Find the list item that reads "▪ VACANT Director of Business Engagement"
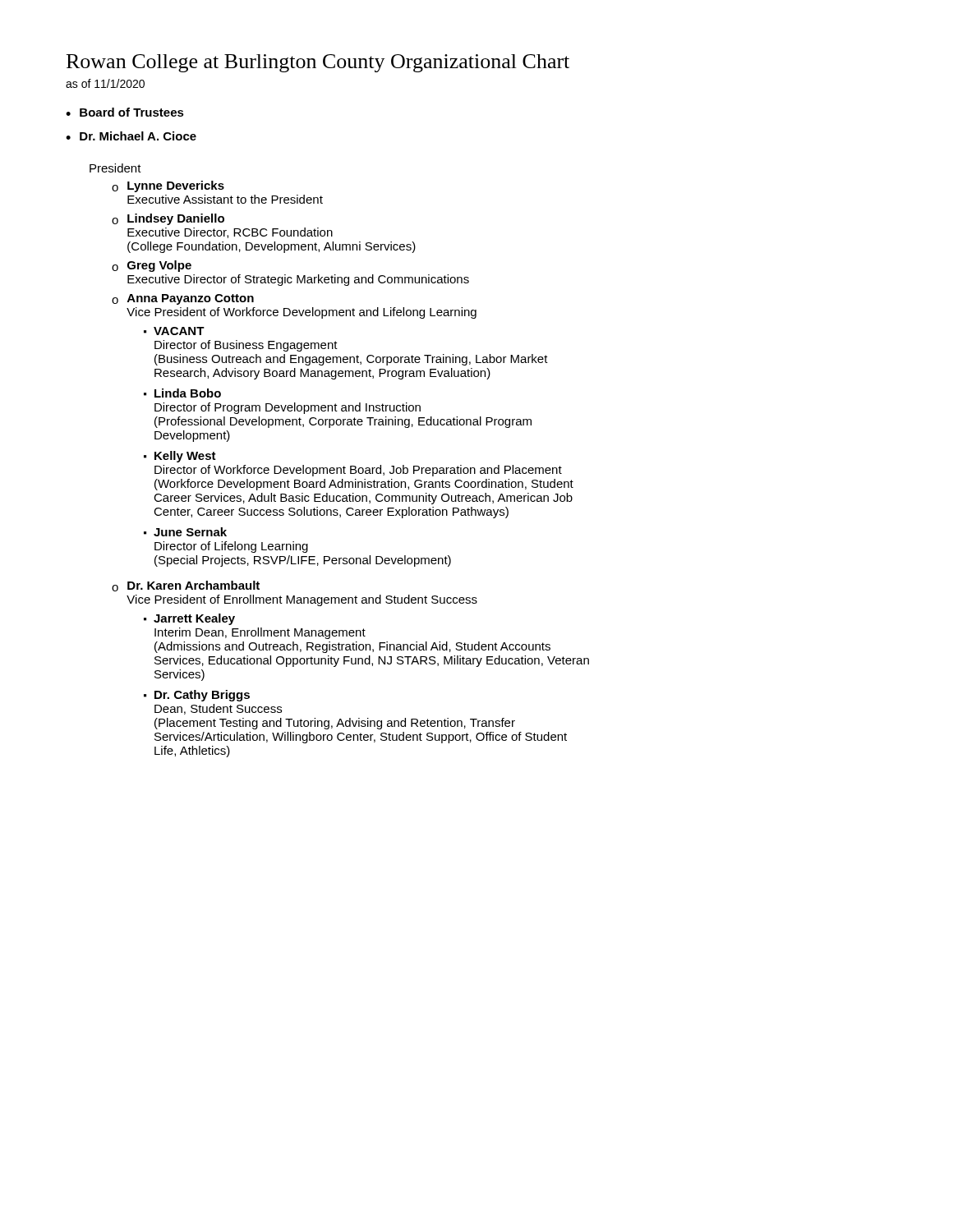Image resolution: width=953 pixels, height=1232 pixels. point(515,351)
